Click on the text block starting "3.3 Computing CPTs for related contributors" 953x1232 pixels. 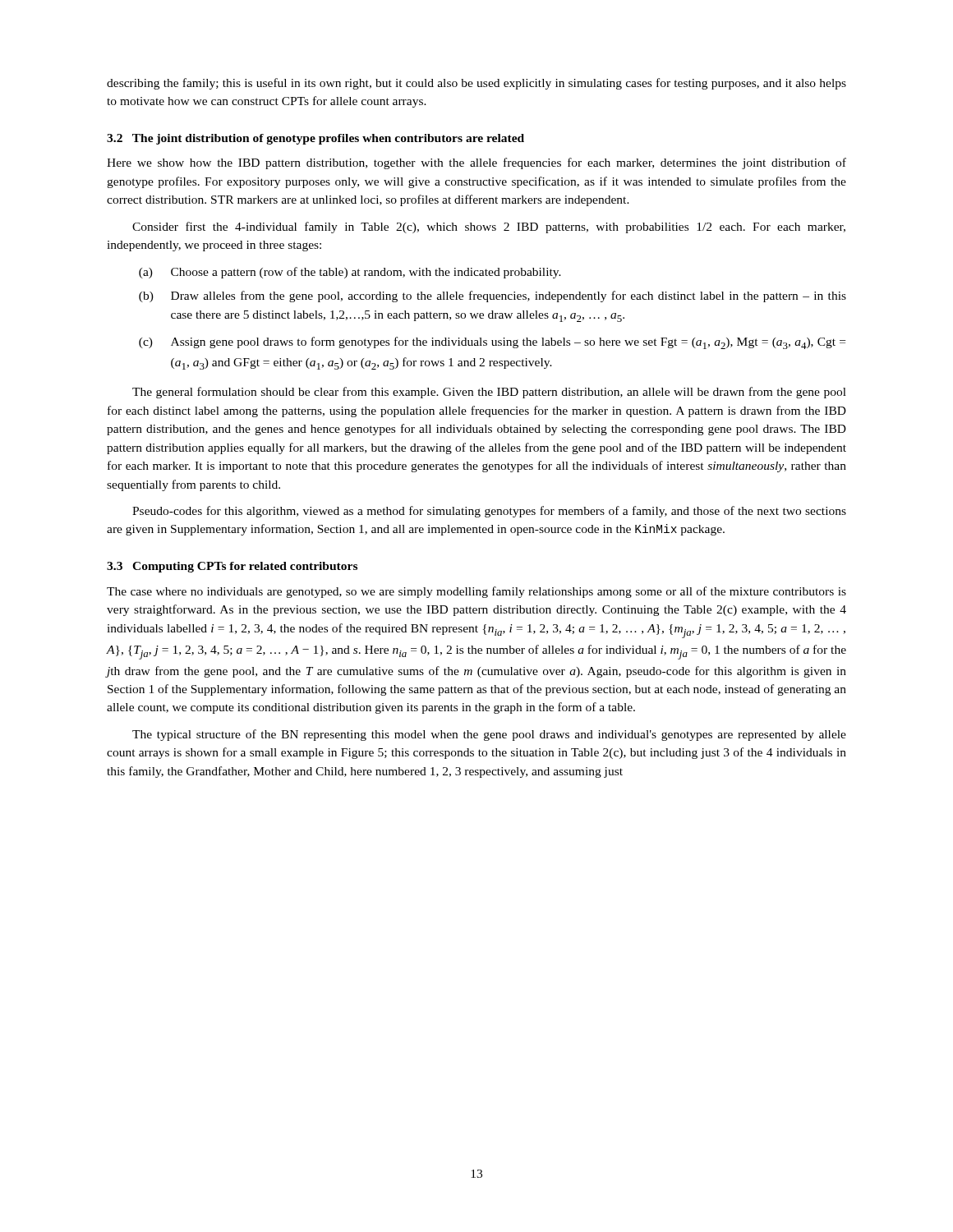click(x=232, y=566)
